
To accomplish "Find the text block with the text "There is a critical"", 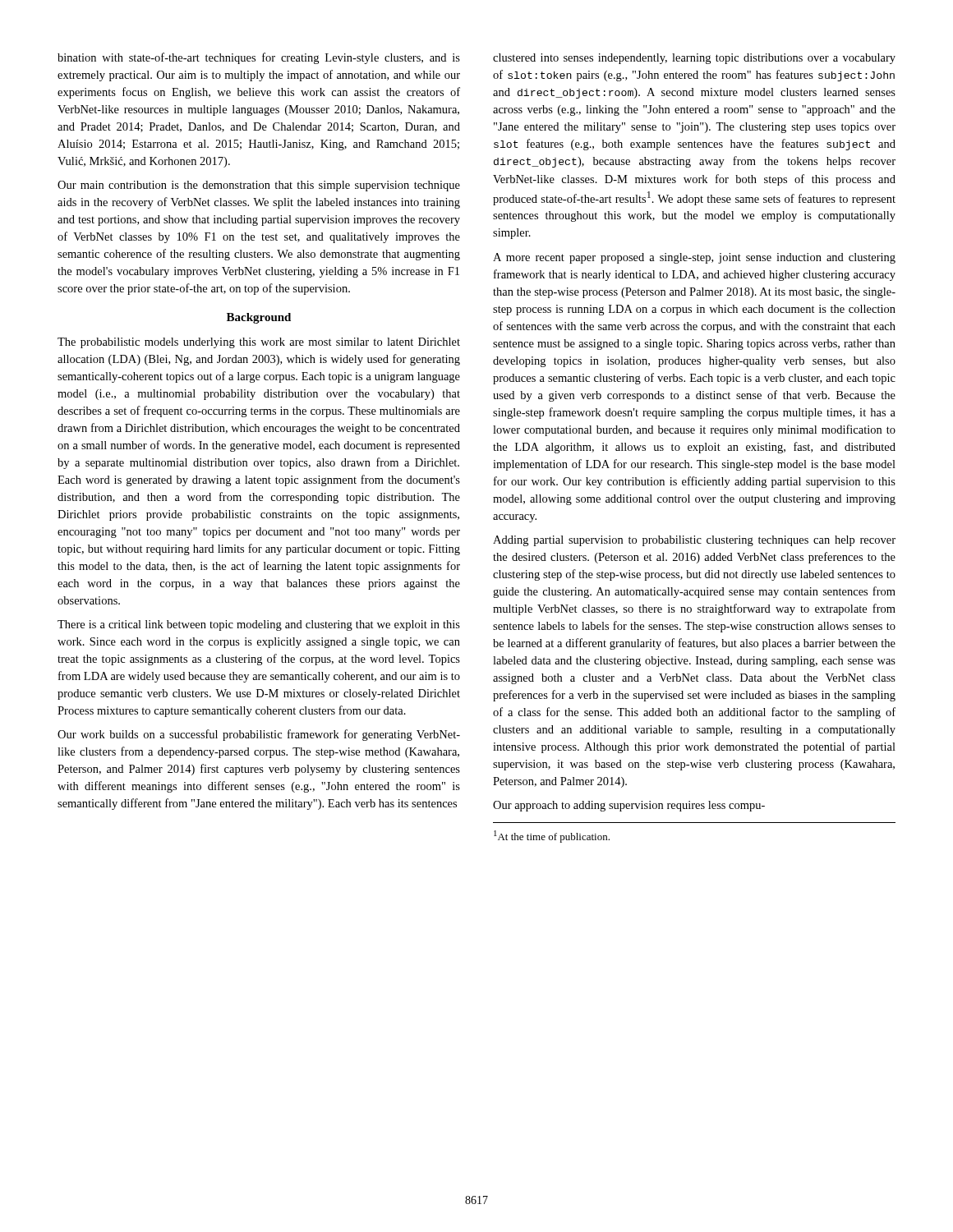I will [259, 668].
